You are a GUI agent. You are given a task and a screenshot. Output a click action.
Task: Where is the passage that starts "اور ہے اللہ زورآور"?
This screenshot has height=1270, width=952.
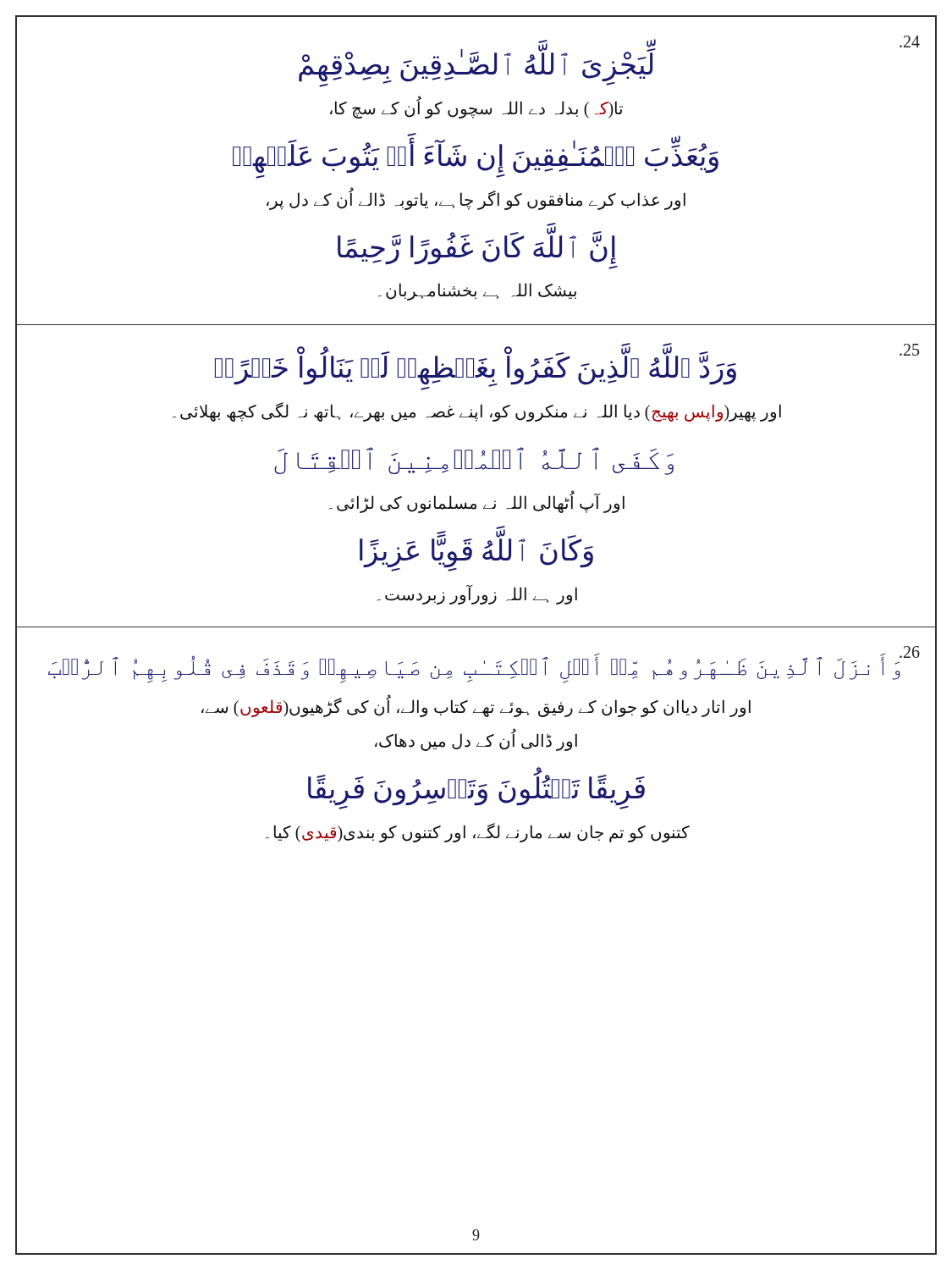click(476, 594)
